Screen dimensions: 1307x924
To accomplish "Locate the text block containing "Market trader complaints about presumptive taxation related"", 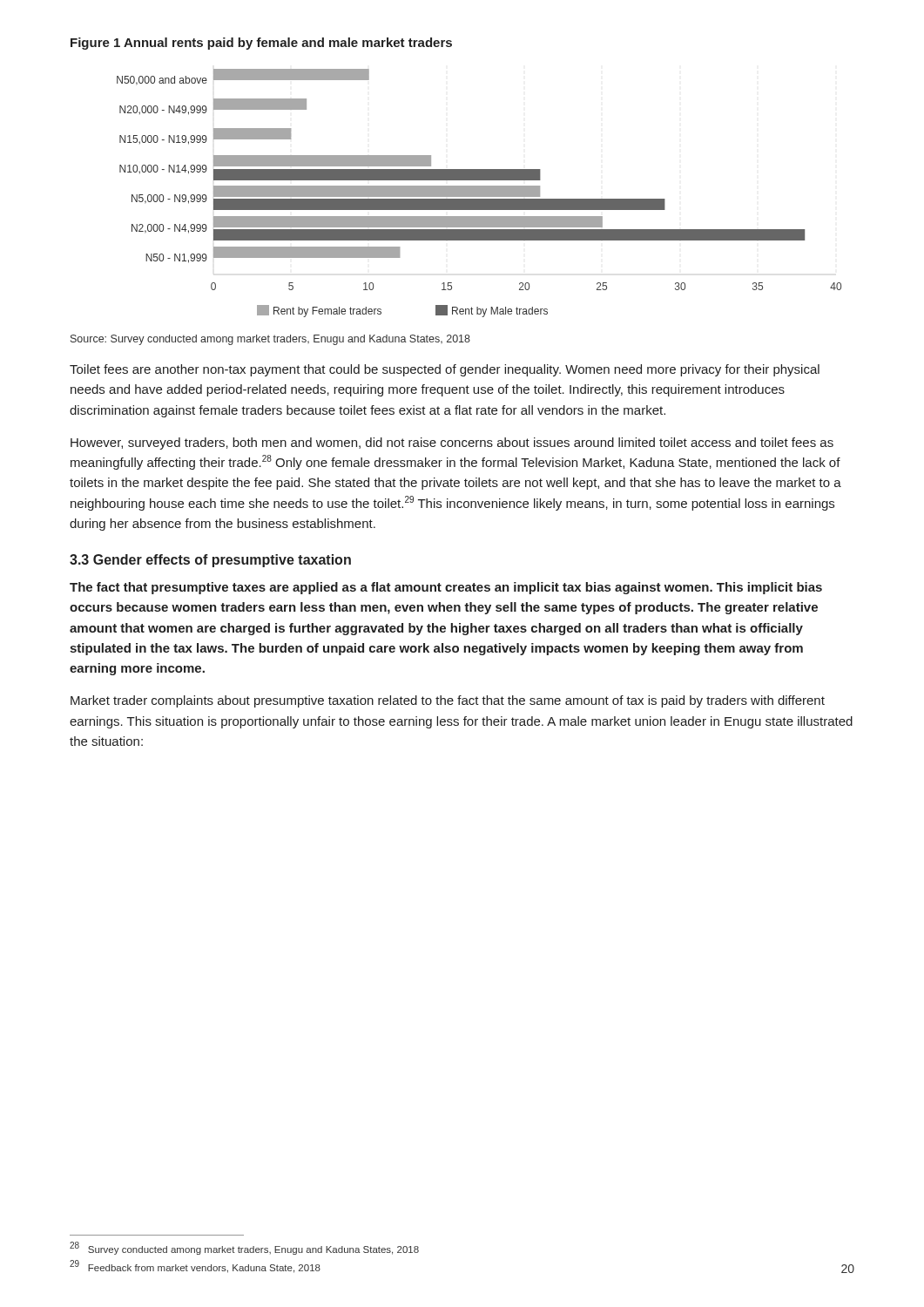I will point(461,721).
